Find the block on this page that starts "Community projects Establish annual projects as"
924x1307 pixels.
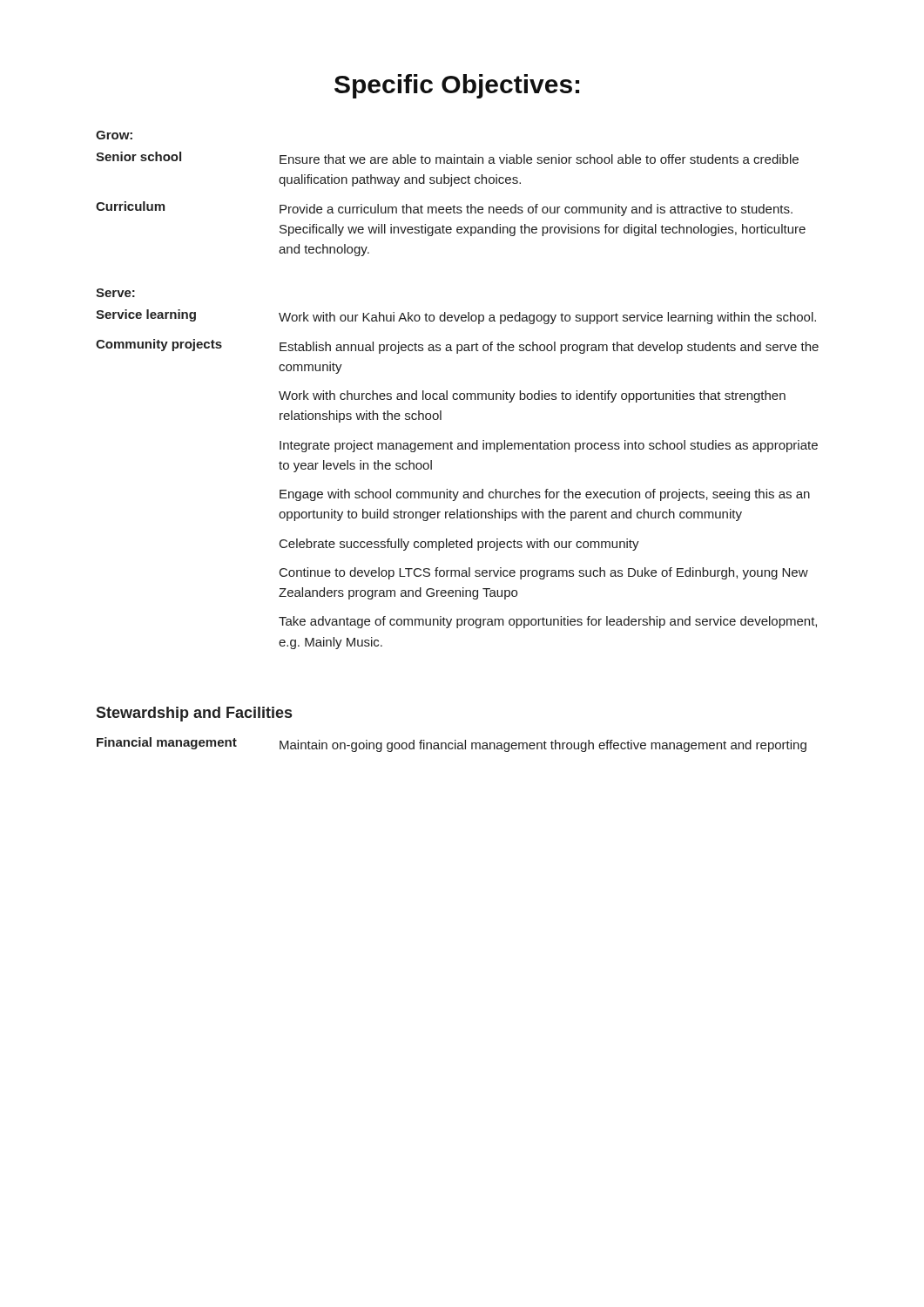click(458, 356)
